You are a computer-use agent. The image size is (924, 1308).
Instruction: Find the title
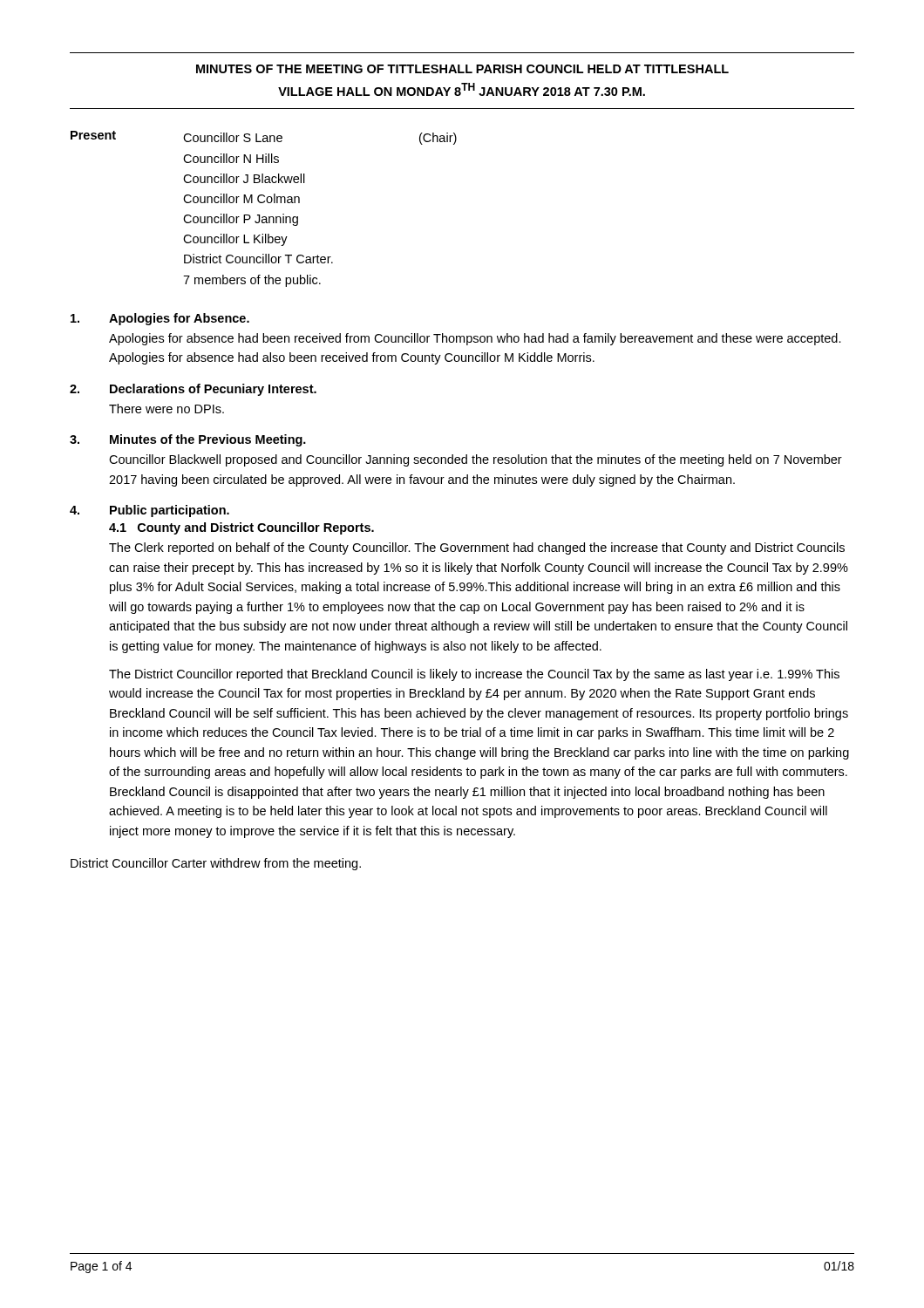click(462, 80)
